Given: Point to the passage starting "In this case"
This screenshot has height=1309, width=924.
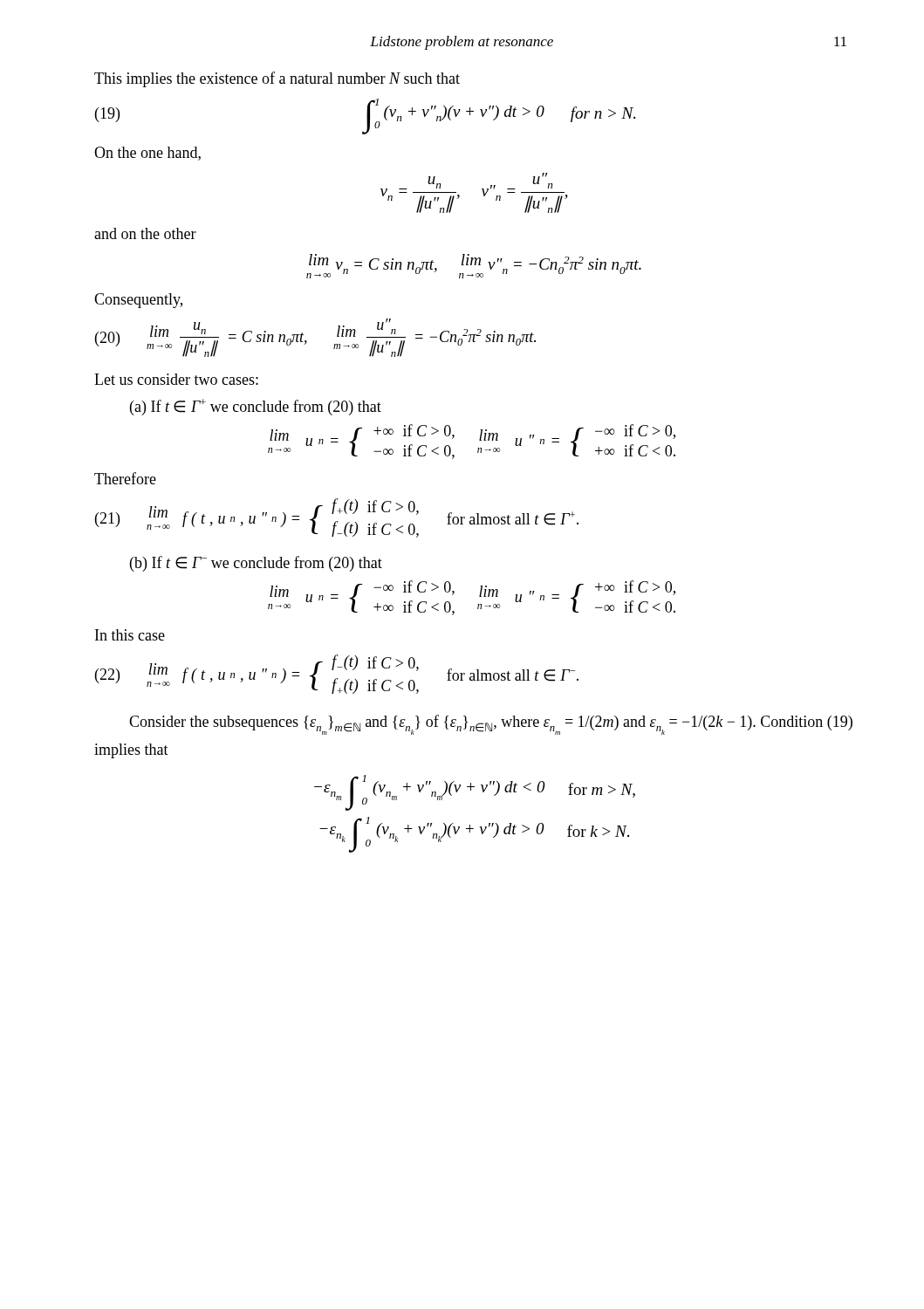Looking at the screenshot, I should (x=130, y=635).
